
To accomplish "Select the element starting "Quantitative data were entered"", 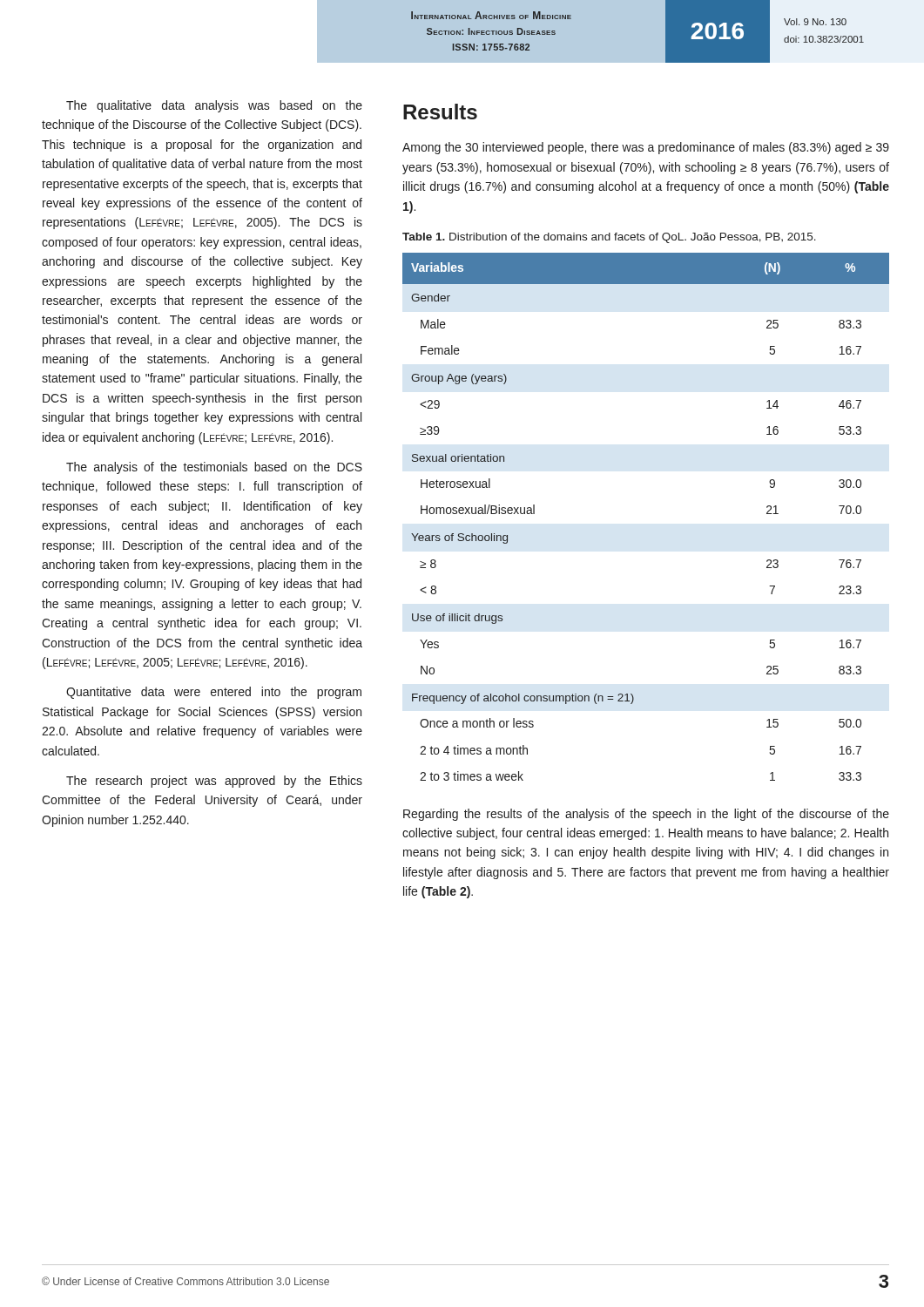I will tap(202, 722).
